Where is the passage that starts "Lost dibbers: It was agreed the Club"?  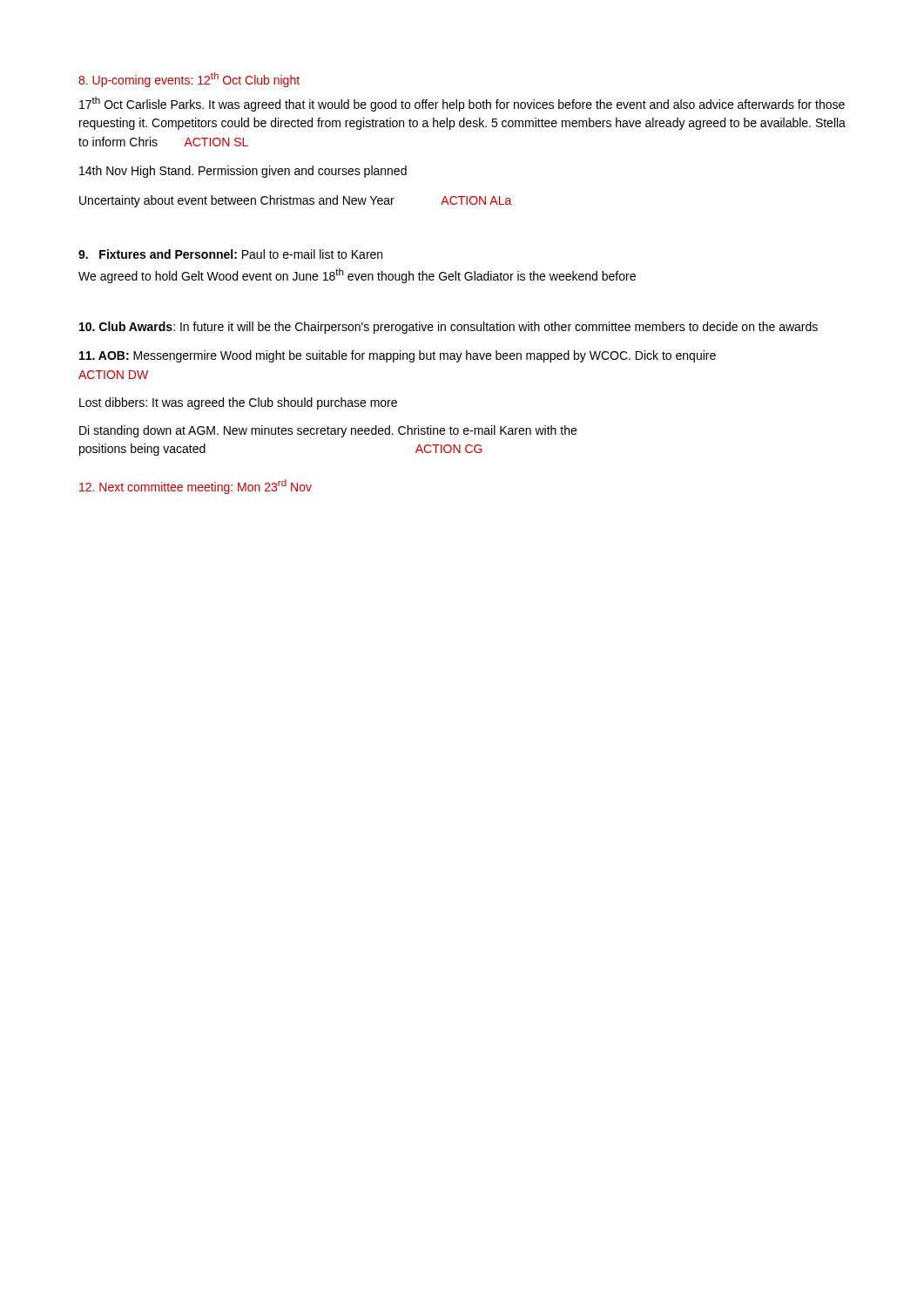pyautogui.click(x=238, y=402)
